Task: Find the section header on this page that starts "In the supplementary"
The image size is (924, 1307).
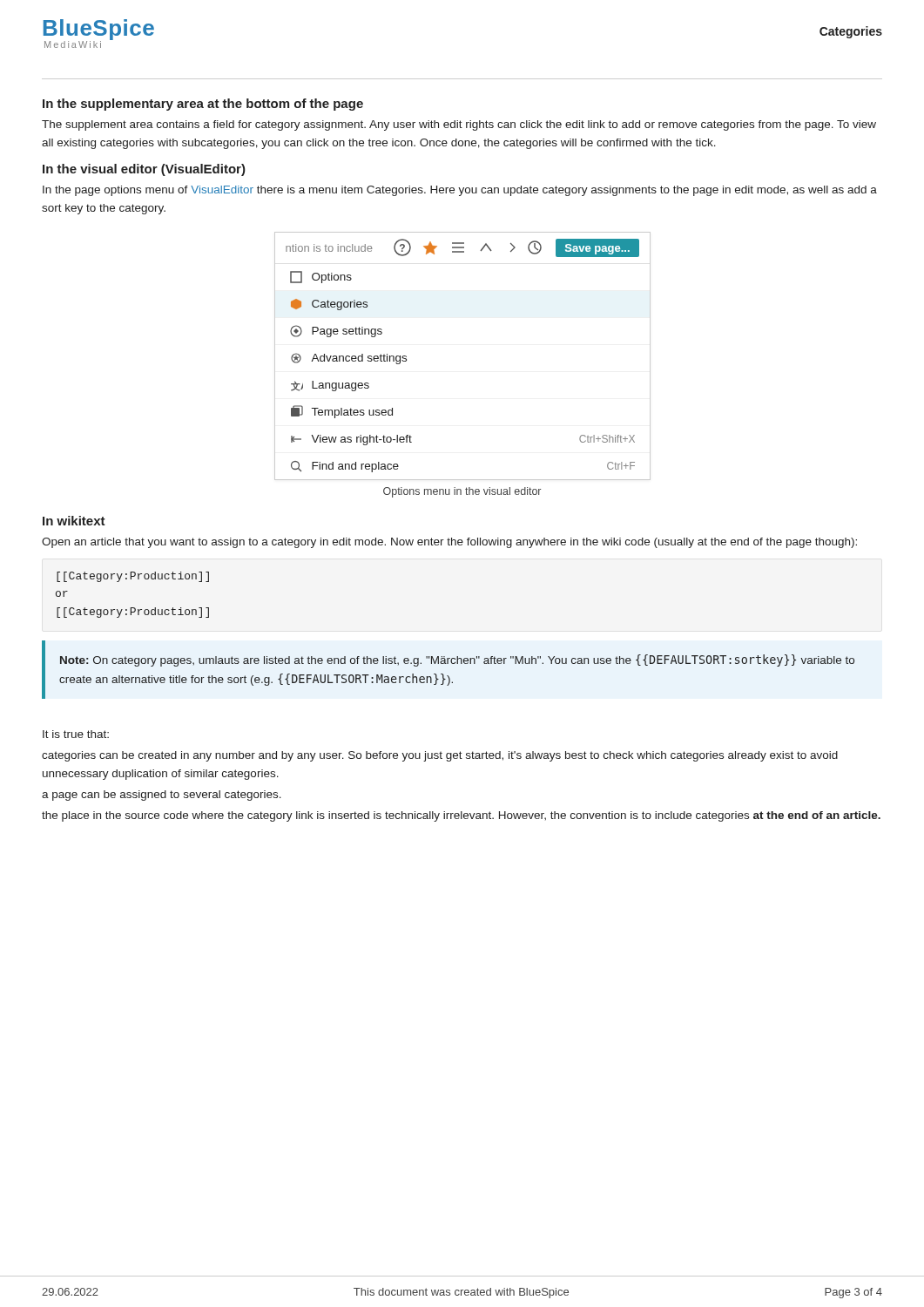Action: point(203,103)
